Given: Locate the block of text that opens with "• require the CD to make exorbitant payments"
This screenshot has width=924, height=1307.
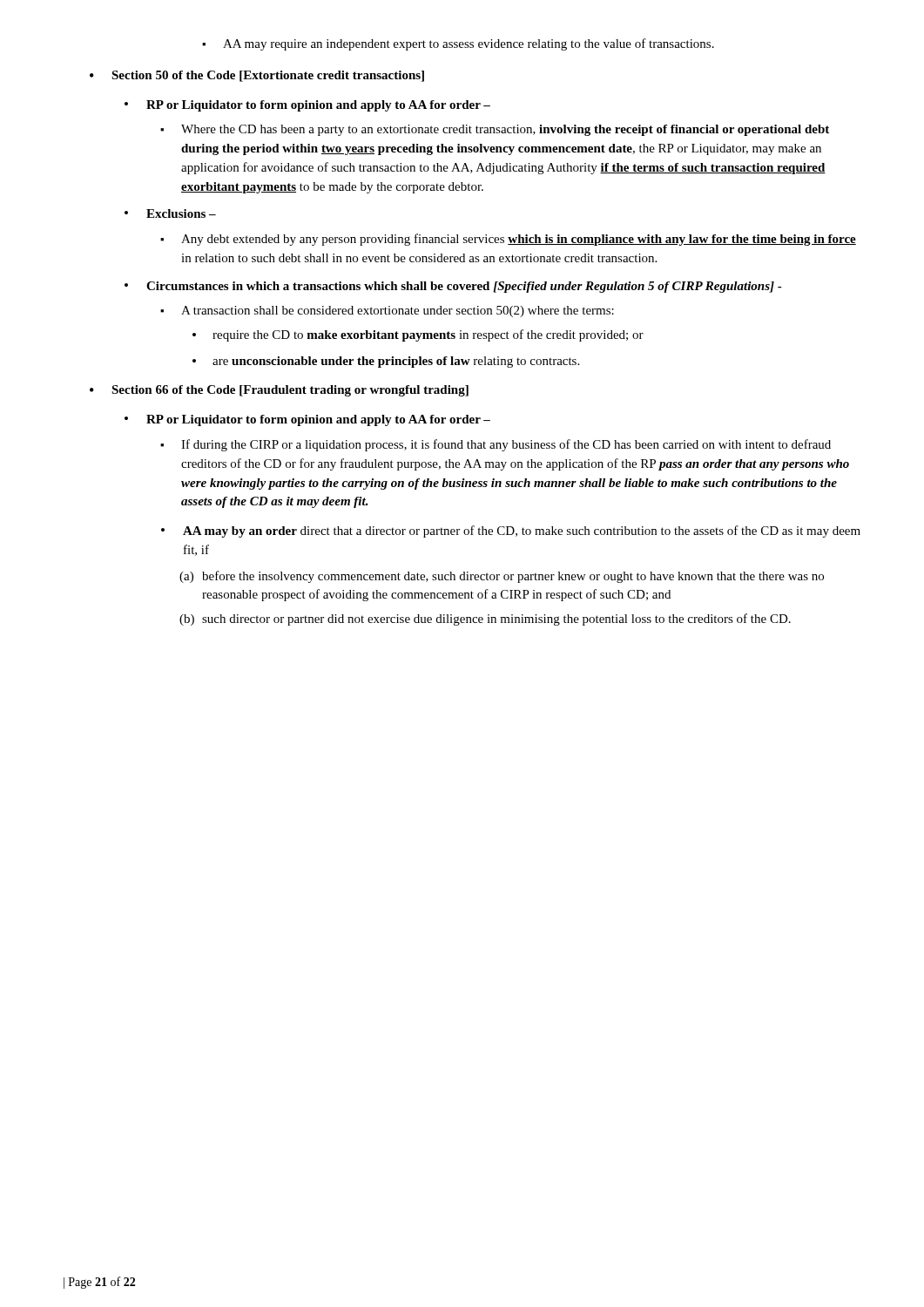Looking at the screenshot, I should tap(417, 336).
